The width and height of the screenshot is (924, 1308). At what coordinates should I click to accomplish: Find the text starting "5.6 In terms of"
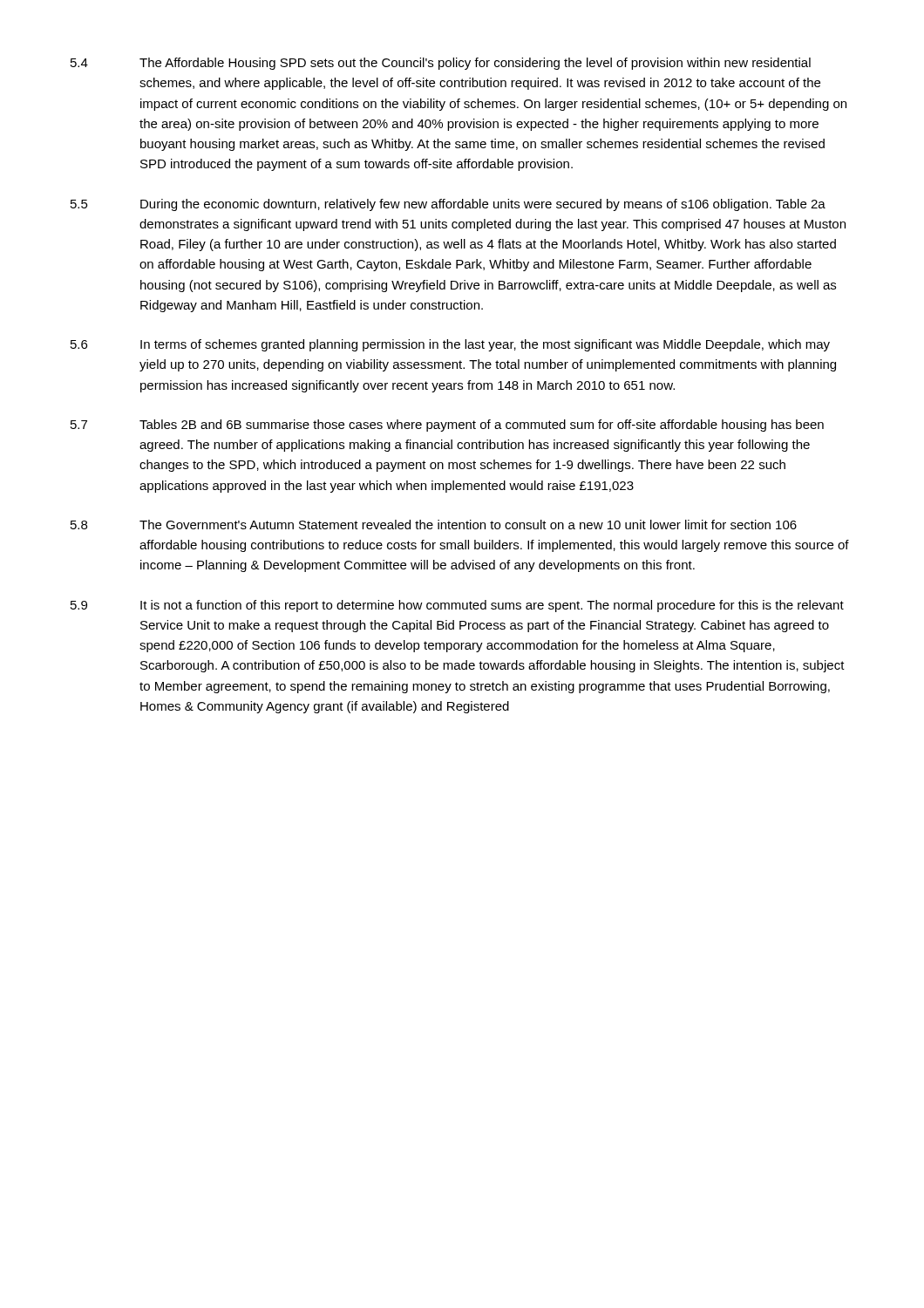462,364
